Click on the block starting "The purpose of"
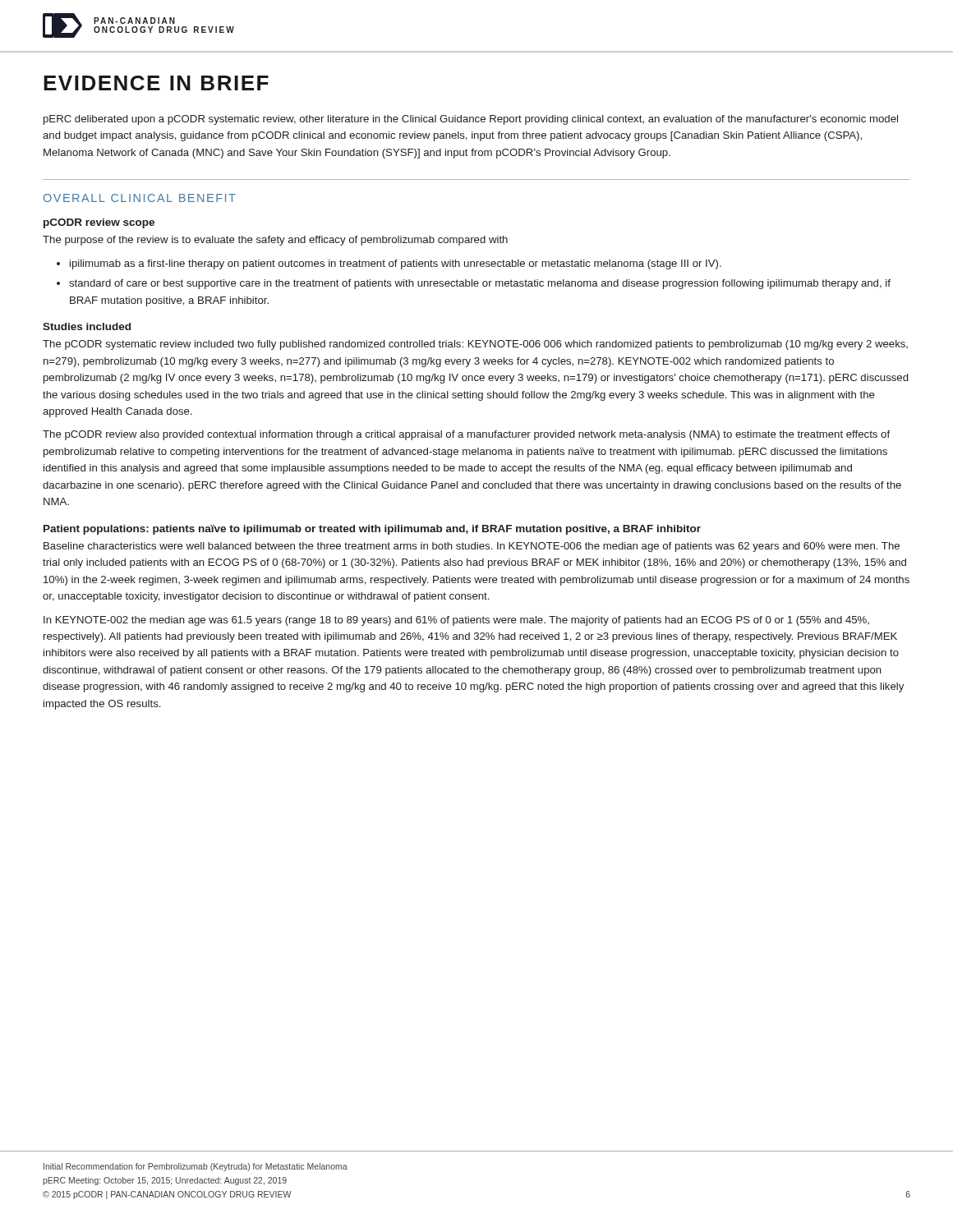The image size is (953, 1232). click(x=275, y=240)
